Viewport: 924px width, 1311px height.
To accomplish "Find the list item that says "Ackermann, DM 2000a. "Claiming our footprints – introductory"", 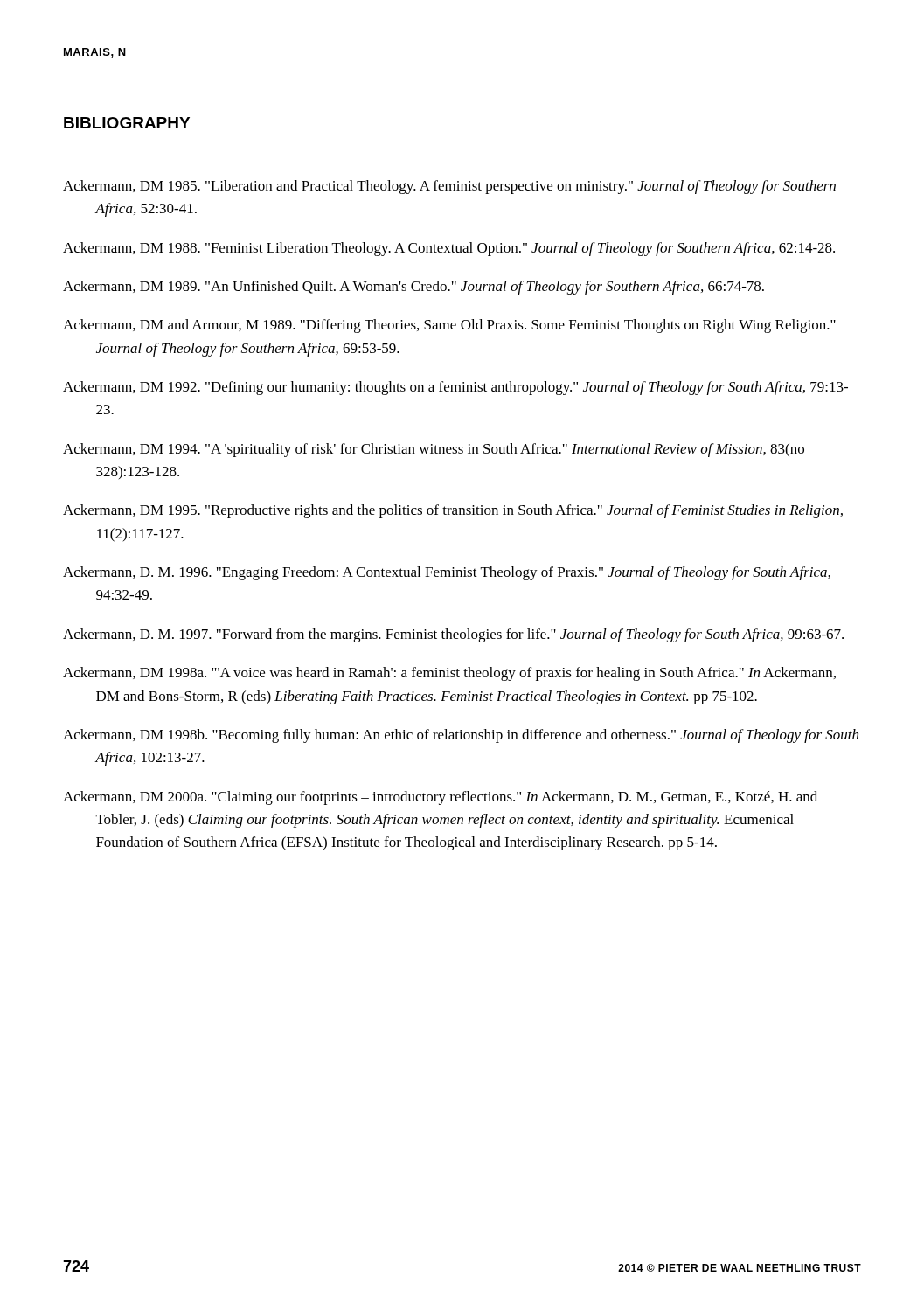I will pos(440,819).
